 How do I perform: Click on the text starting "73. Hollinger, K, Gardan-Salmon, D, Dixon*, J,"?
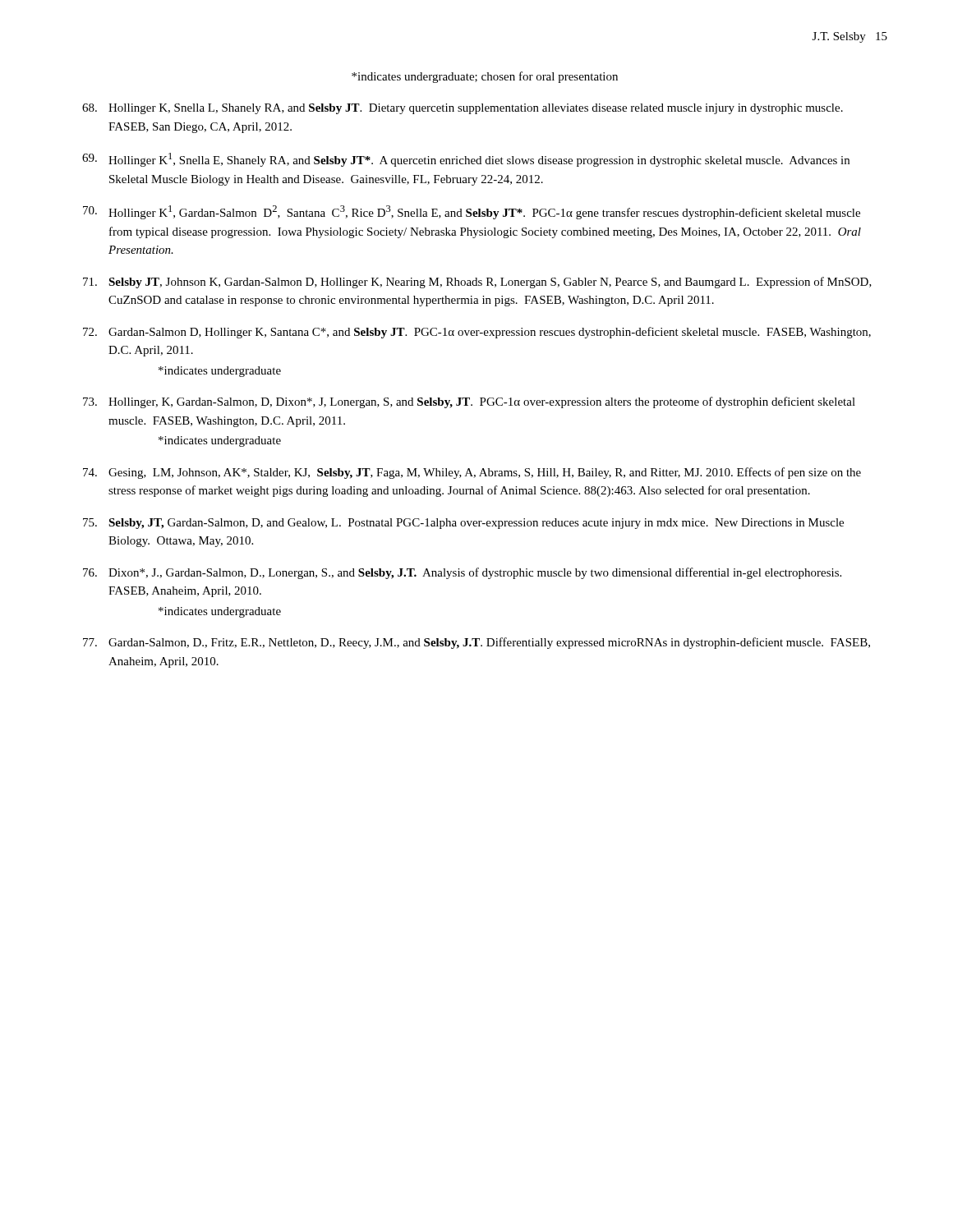pos(469,402)
